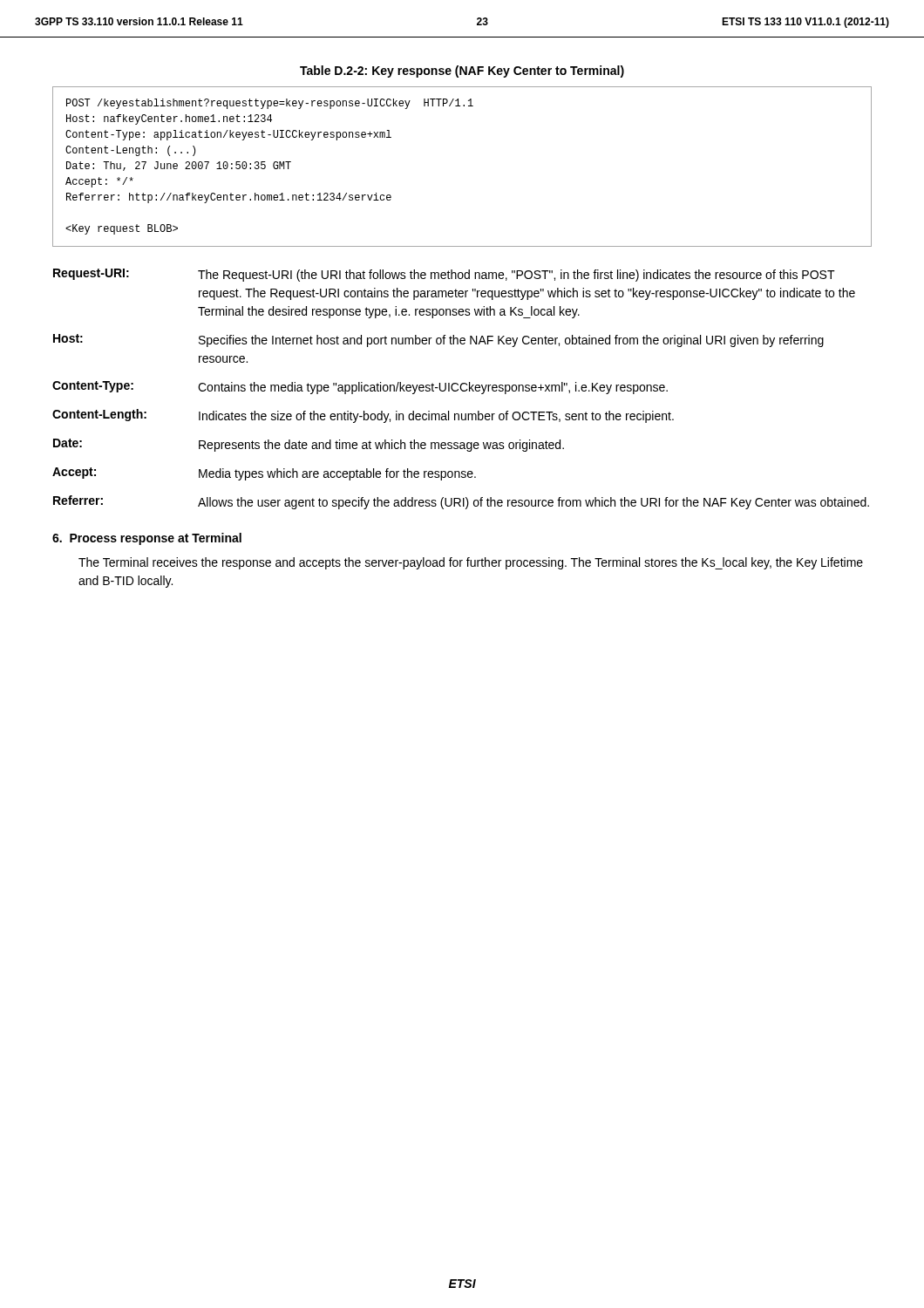Select the list item that reads "Referrer: Allows the user agent to specify"
The width and height of the screenshot is (924, 1308).
462,503
